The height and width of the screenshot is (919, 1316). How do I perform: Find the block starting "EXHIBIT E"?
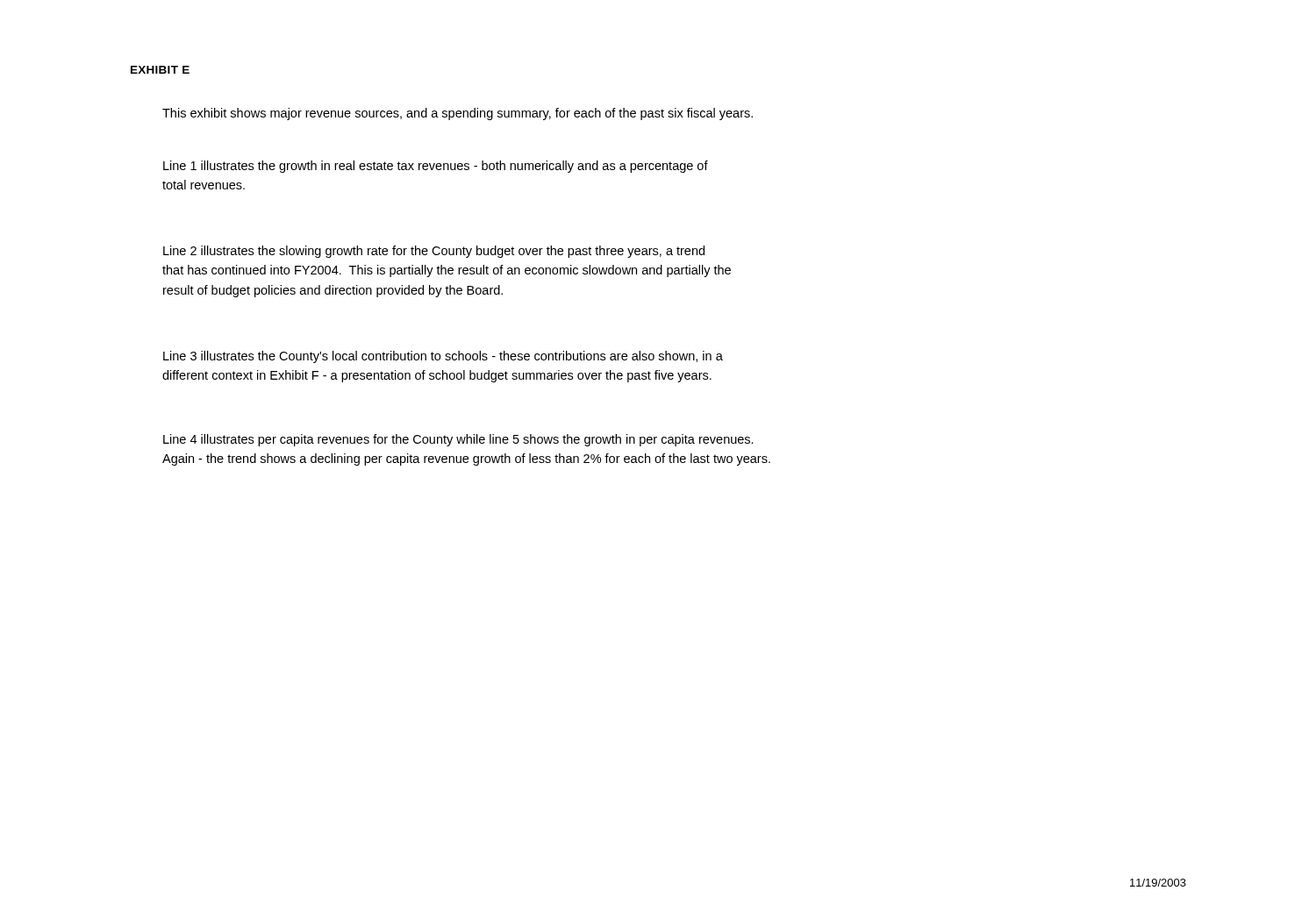tap(160, 70)
